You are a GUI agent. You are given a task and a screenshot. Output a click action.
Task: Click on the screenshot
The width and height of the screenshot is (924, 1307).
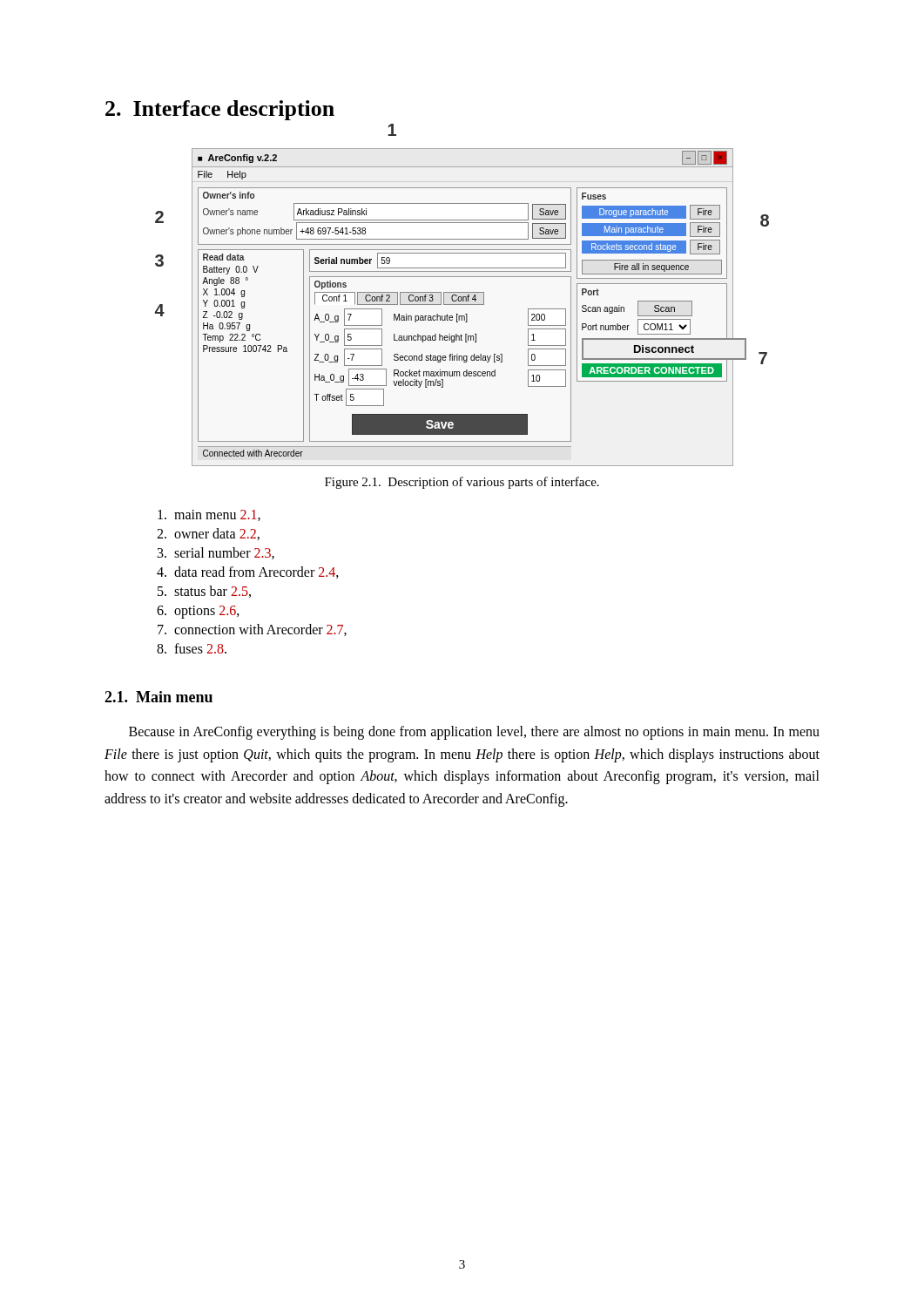[462, 307]
